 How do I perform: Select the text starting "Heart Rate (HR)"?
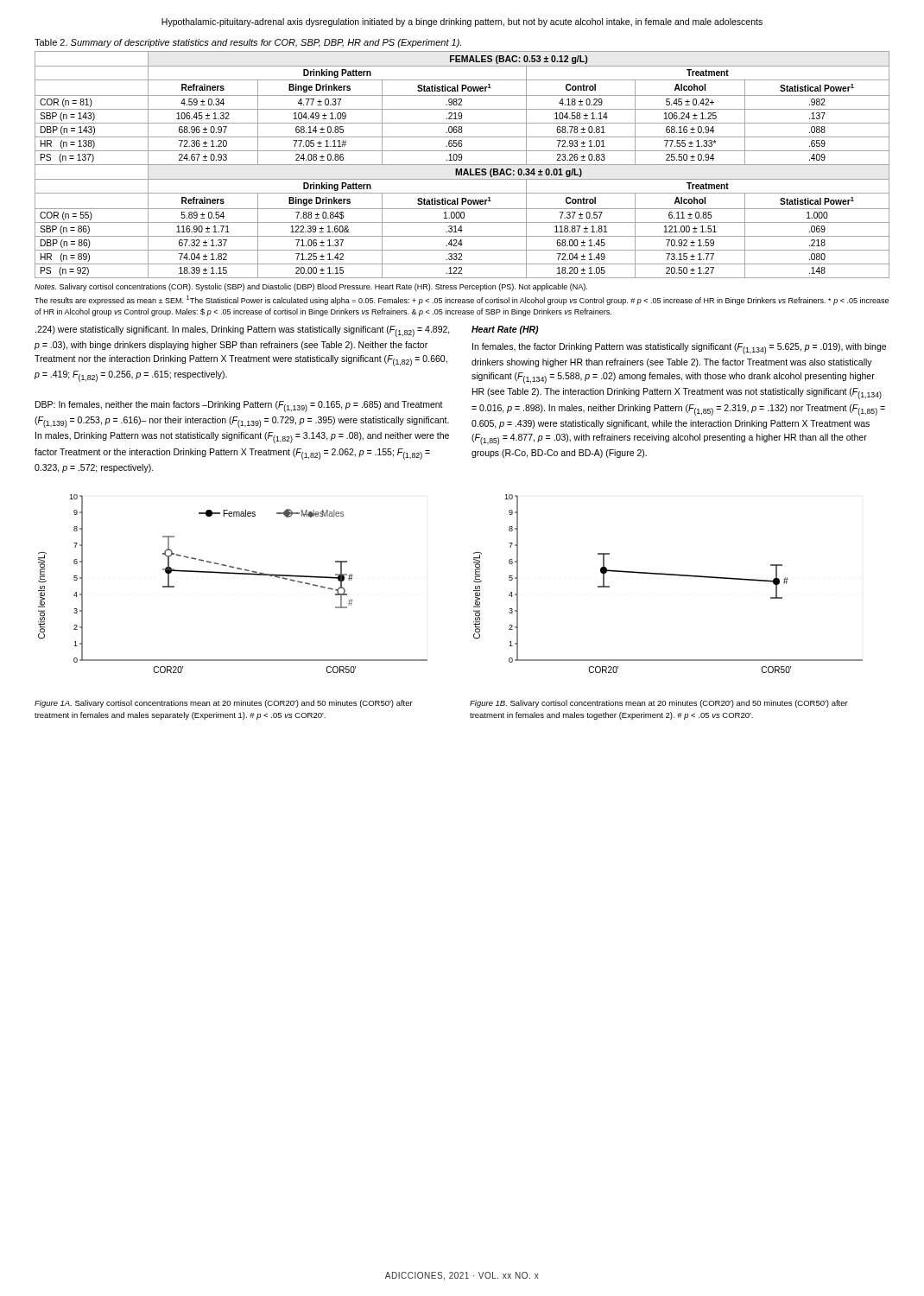click(x=505, y=329)
